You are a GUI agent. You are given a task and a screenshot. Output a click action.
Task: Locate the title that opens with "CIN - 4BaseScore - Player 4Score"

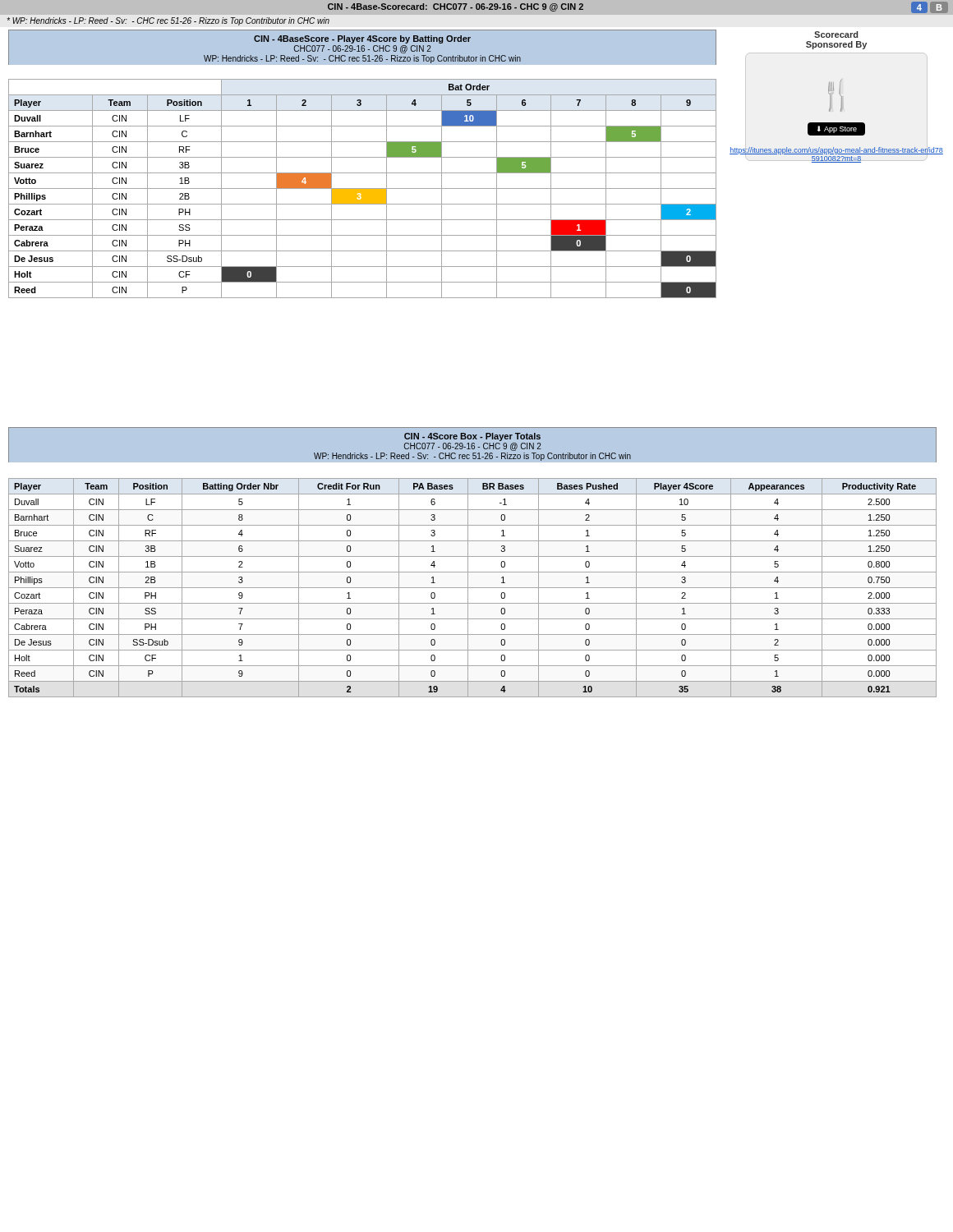click(x=362, y=48)
